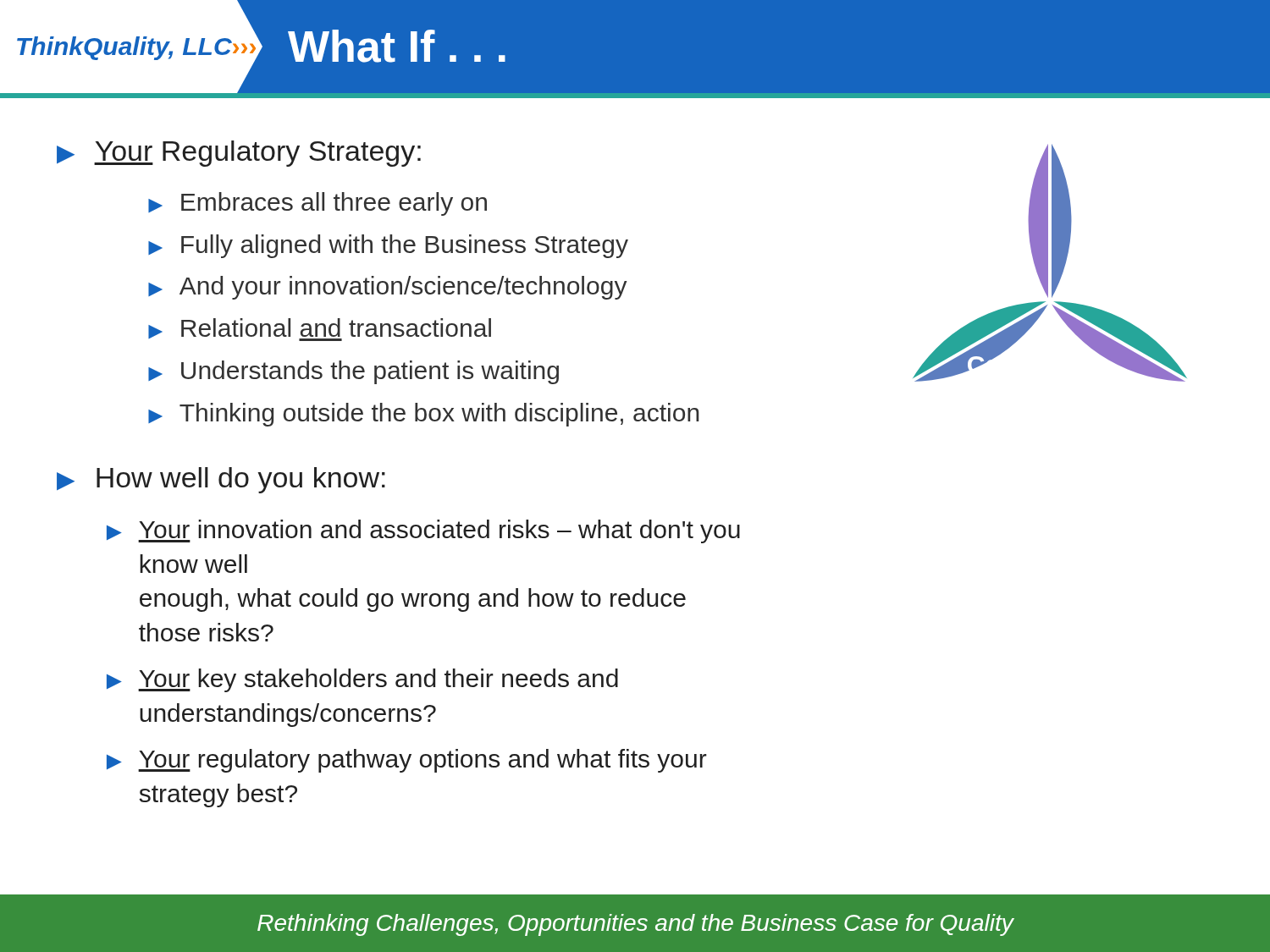Locate the text starting "► Your regulatory"
Screen dimensions: 952x1270
(x=423, y=777)
